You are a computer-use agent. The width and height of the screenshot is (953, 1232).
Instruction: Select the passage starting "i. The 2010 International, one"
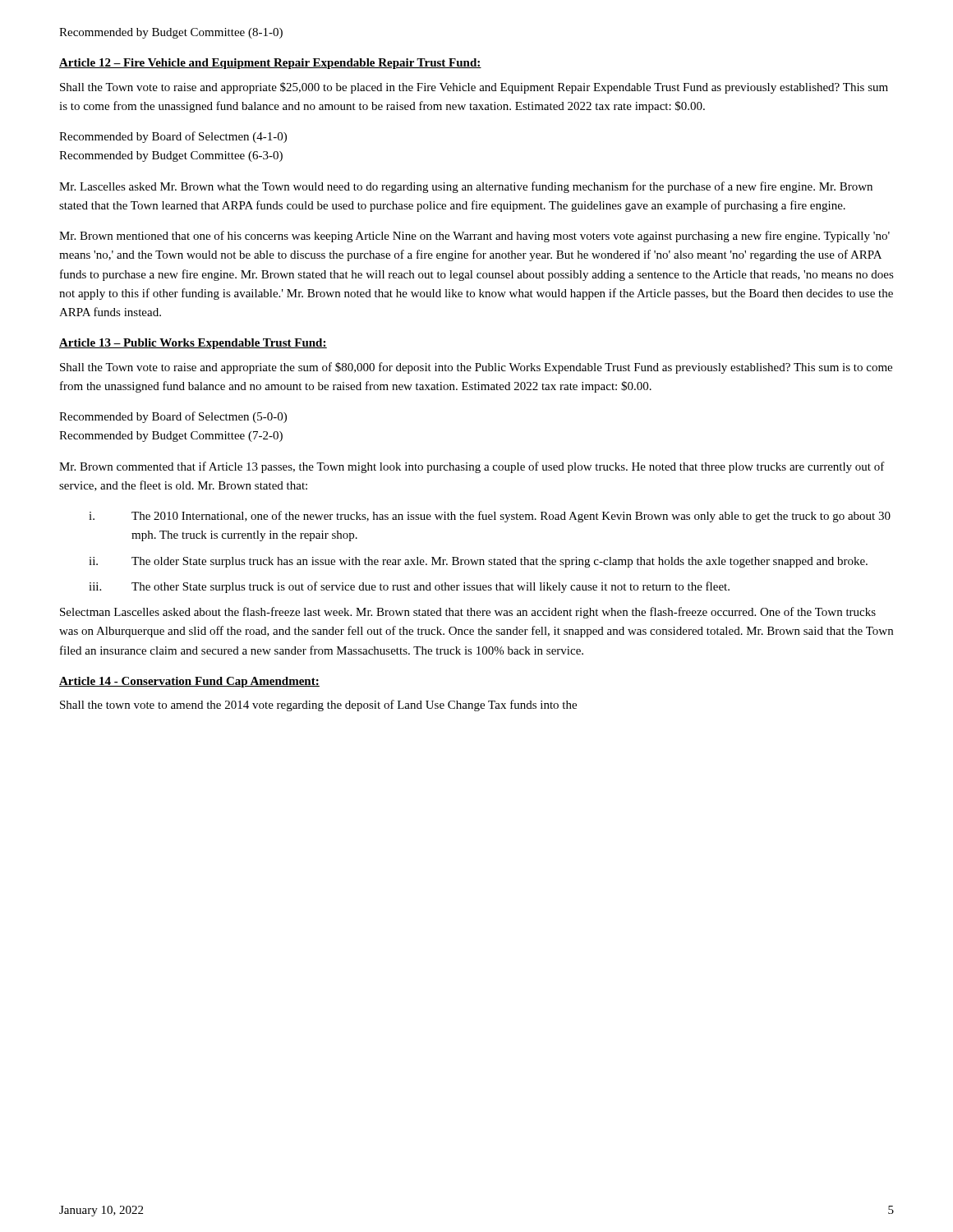point(476,526)
